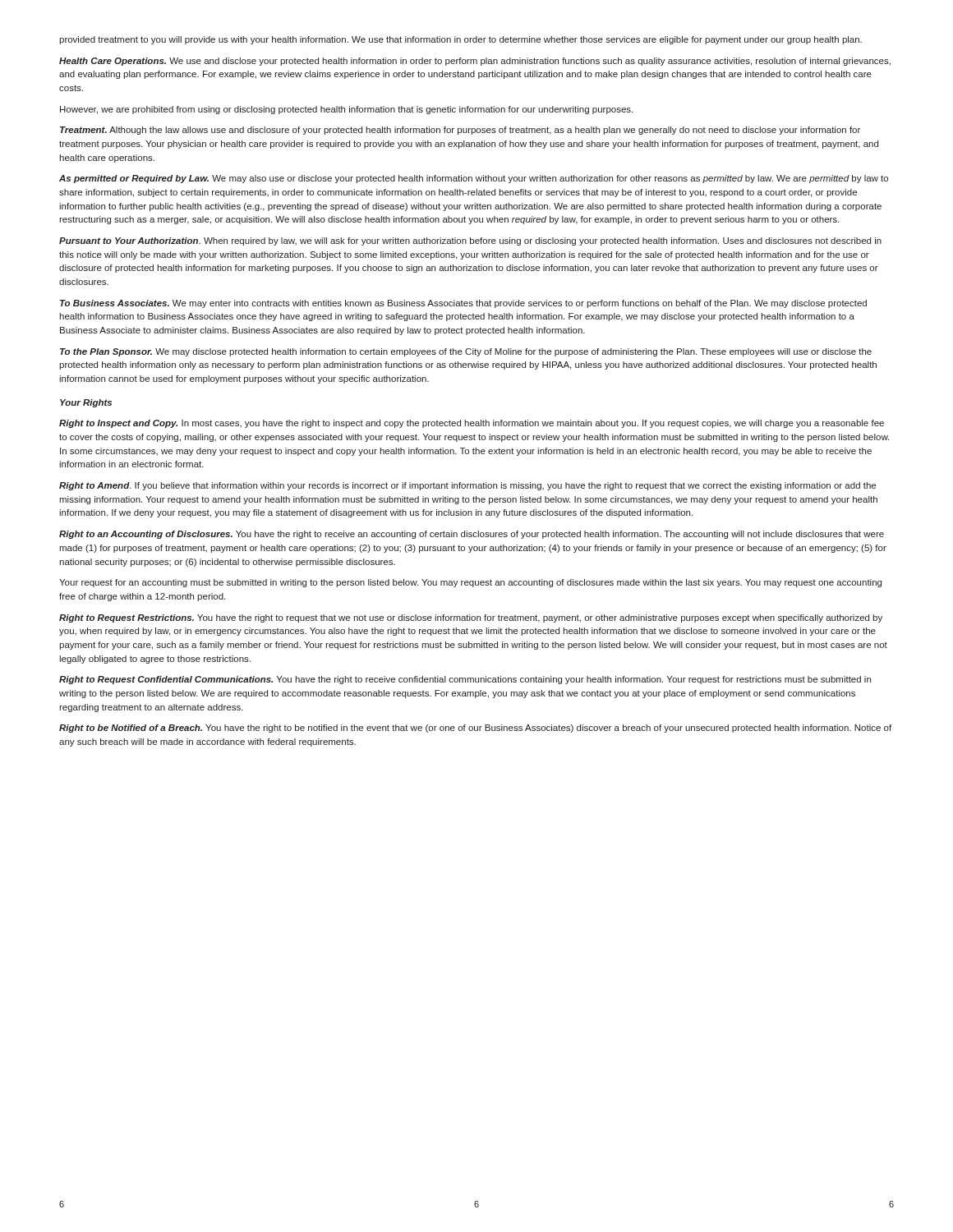953x1232 pixels.
Task: Find the block on this page that starts "Right to Amend. If you believe"
Action: [476, 500]
